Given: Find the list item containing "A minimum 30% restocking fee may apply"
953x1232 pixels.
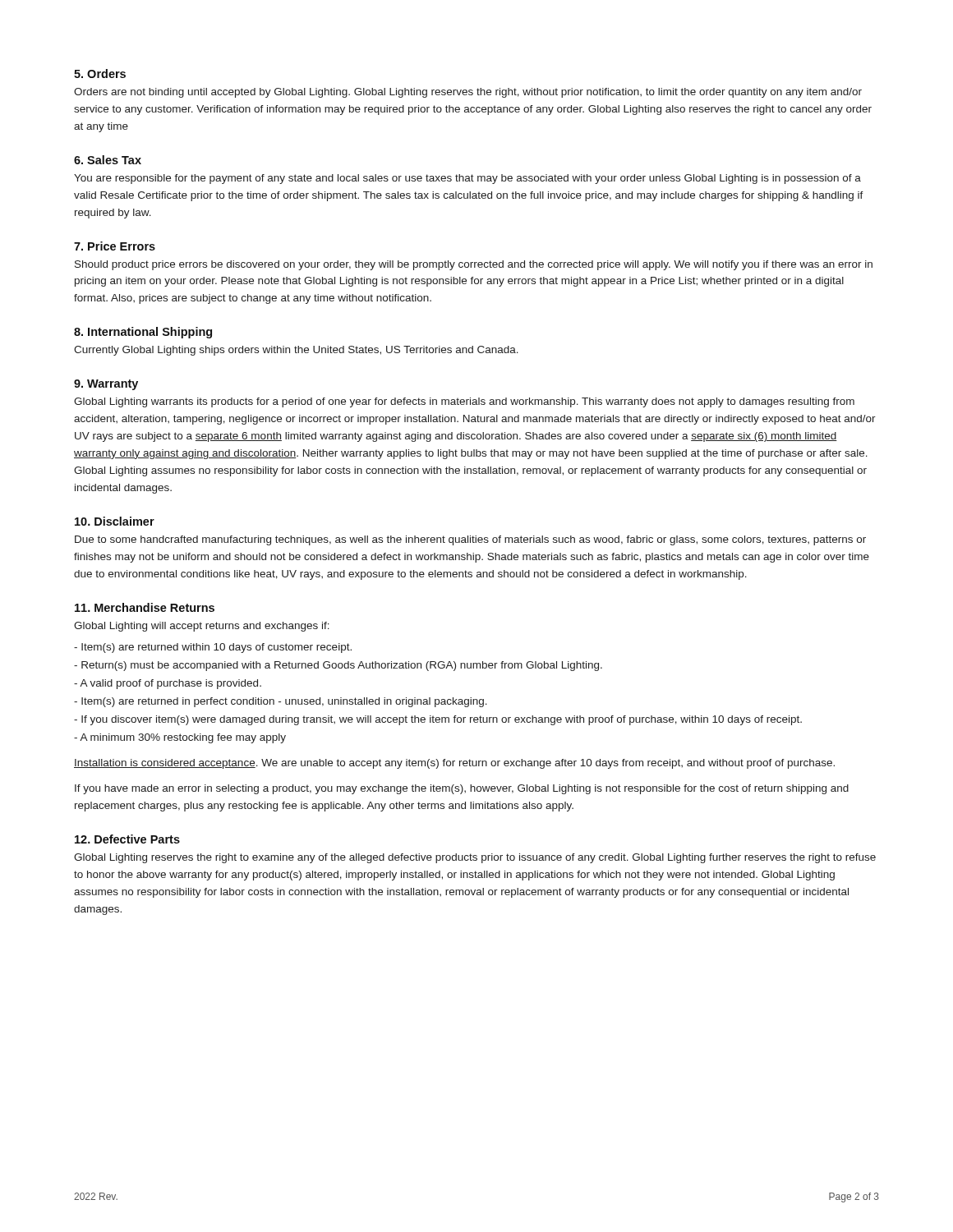Looking at the screenshot, I should (x=180, y=737).
